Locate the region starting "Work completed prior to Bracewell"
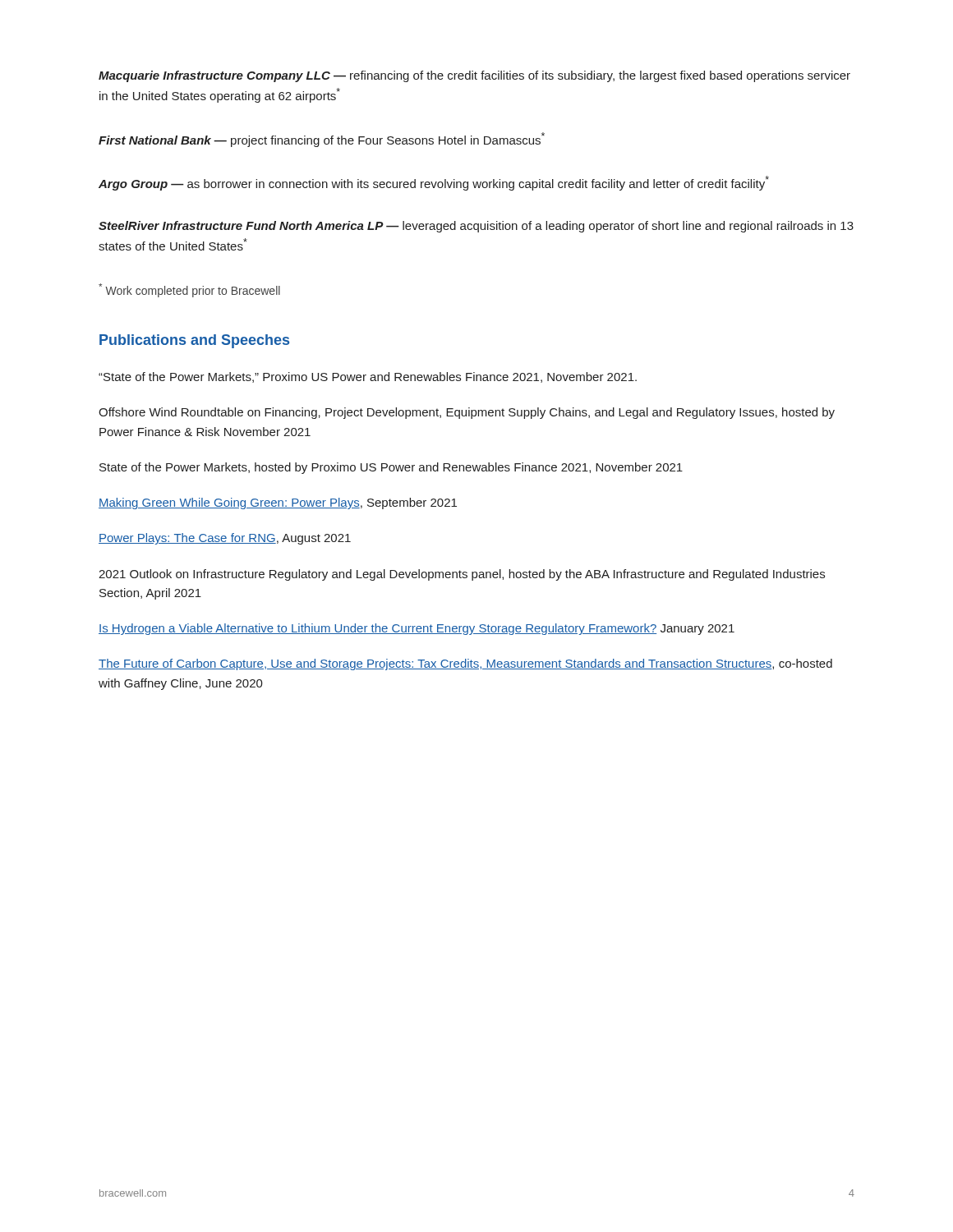953x1232 pixels. click(x=190, y=289)
